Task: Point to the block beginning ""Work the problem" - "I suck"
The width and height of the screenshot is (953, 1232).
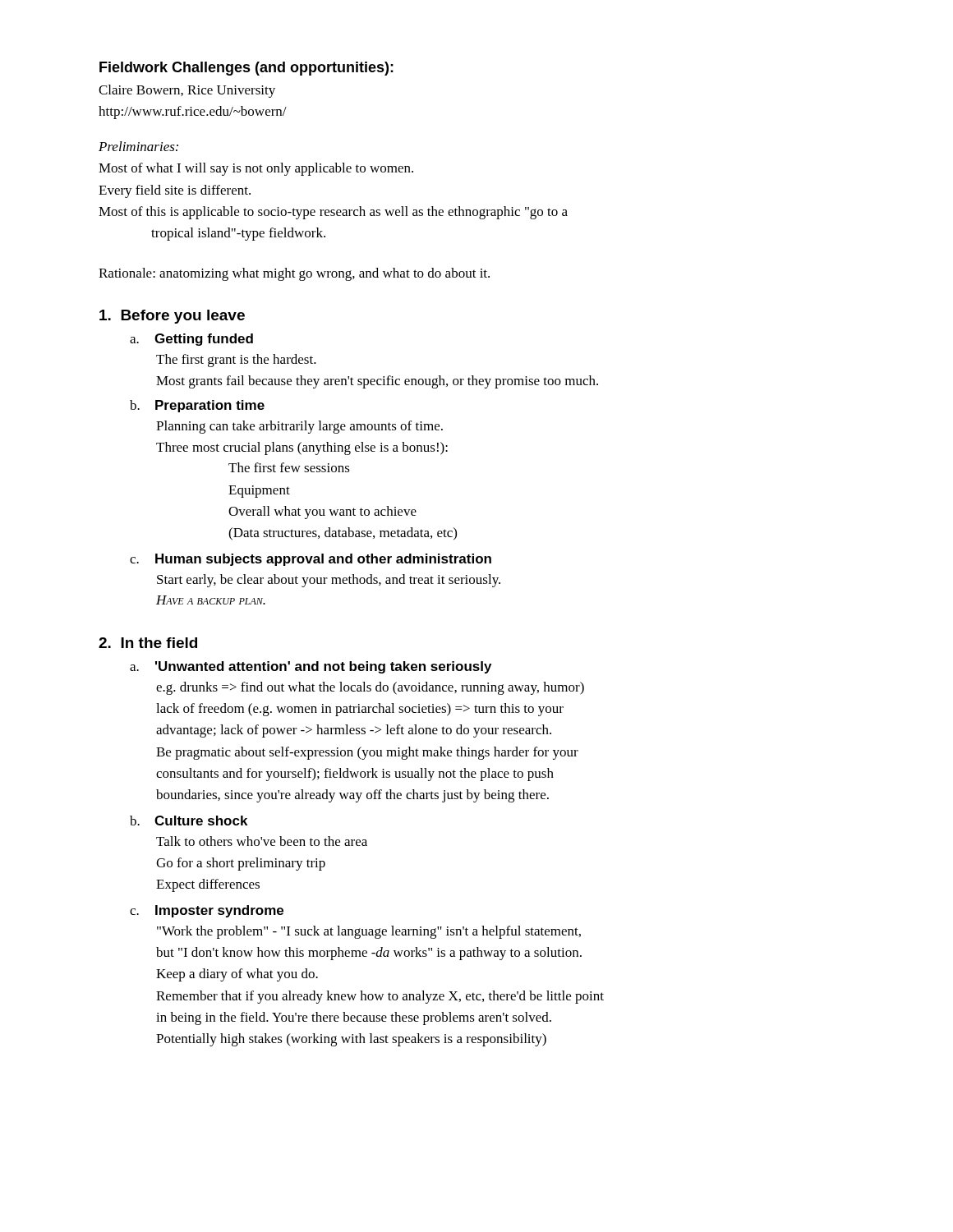Action: click(x=497, y=985)
